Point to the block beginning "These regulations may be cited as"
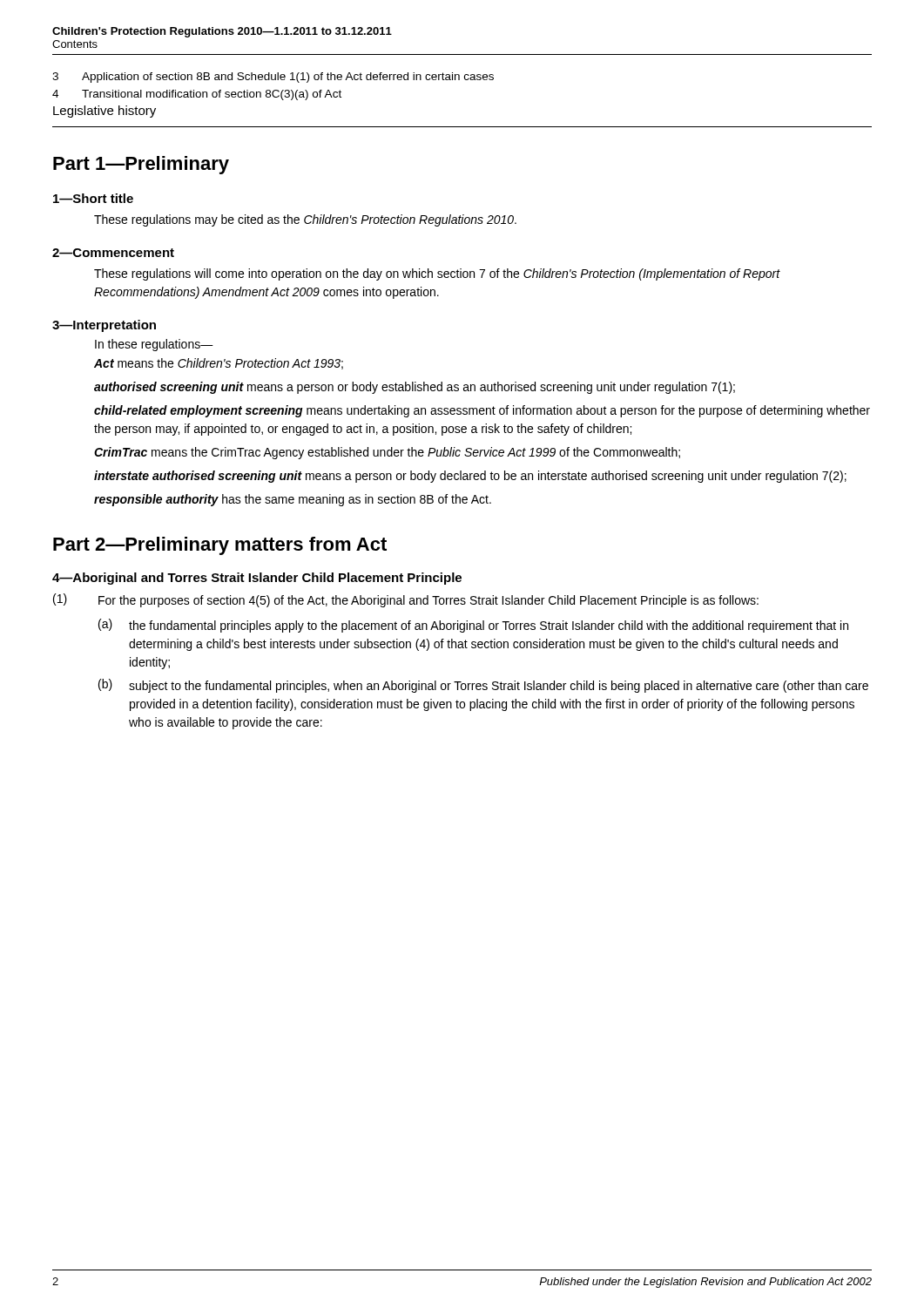Image resolution: width=924 pixels, height=1307 pixels. (483, 220)
